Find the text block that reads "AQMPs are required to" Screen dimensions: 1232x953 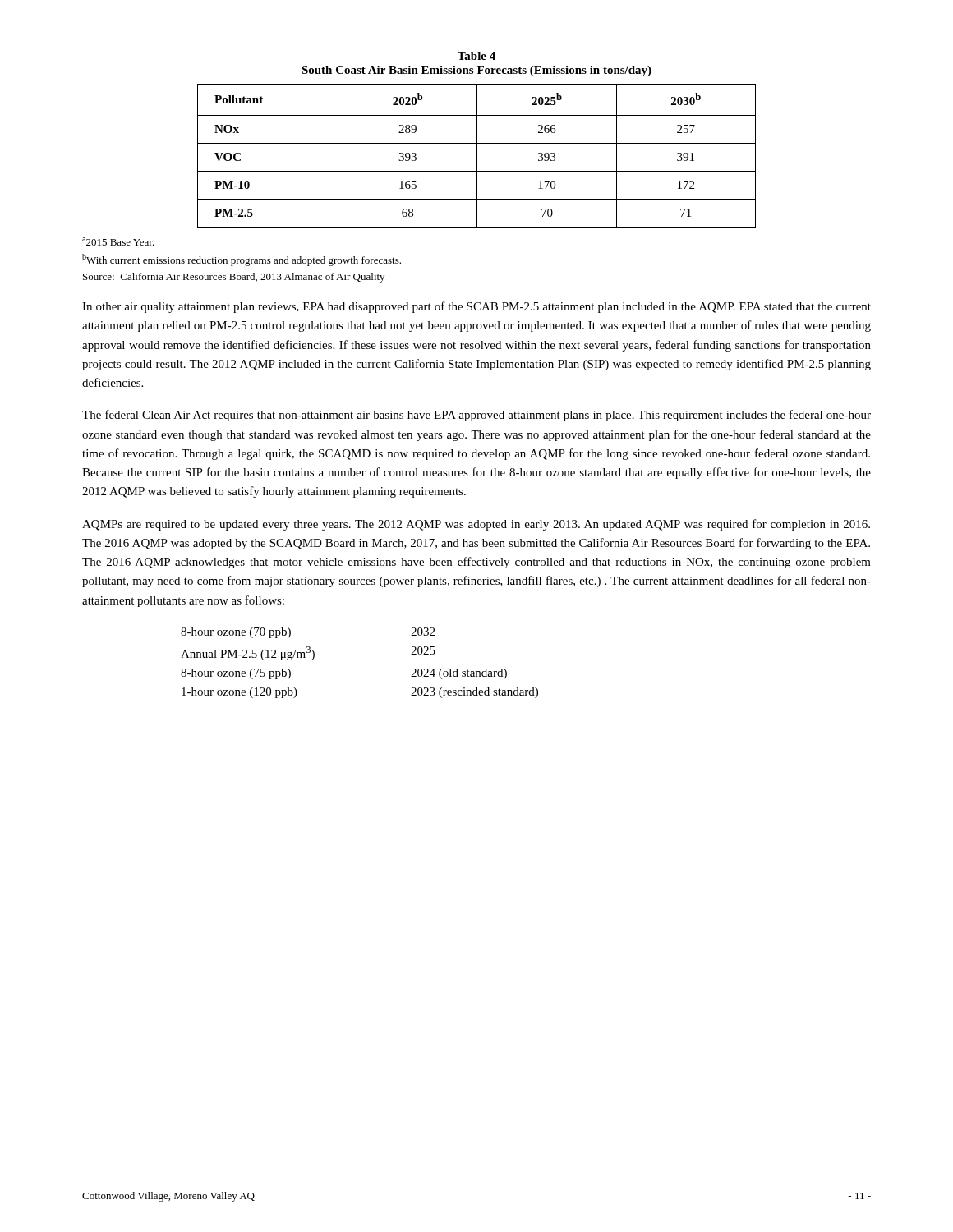(x=476, y=562)
